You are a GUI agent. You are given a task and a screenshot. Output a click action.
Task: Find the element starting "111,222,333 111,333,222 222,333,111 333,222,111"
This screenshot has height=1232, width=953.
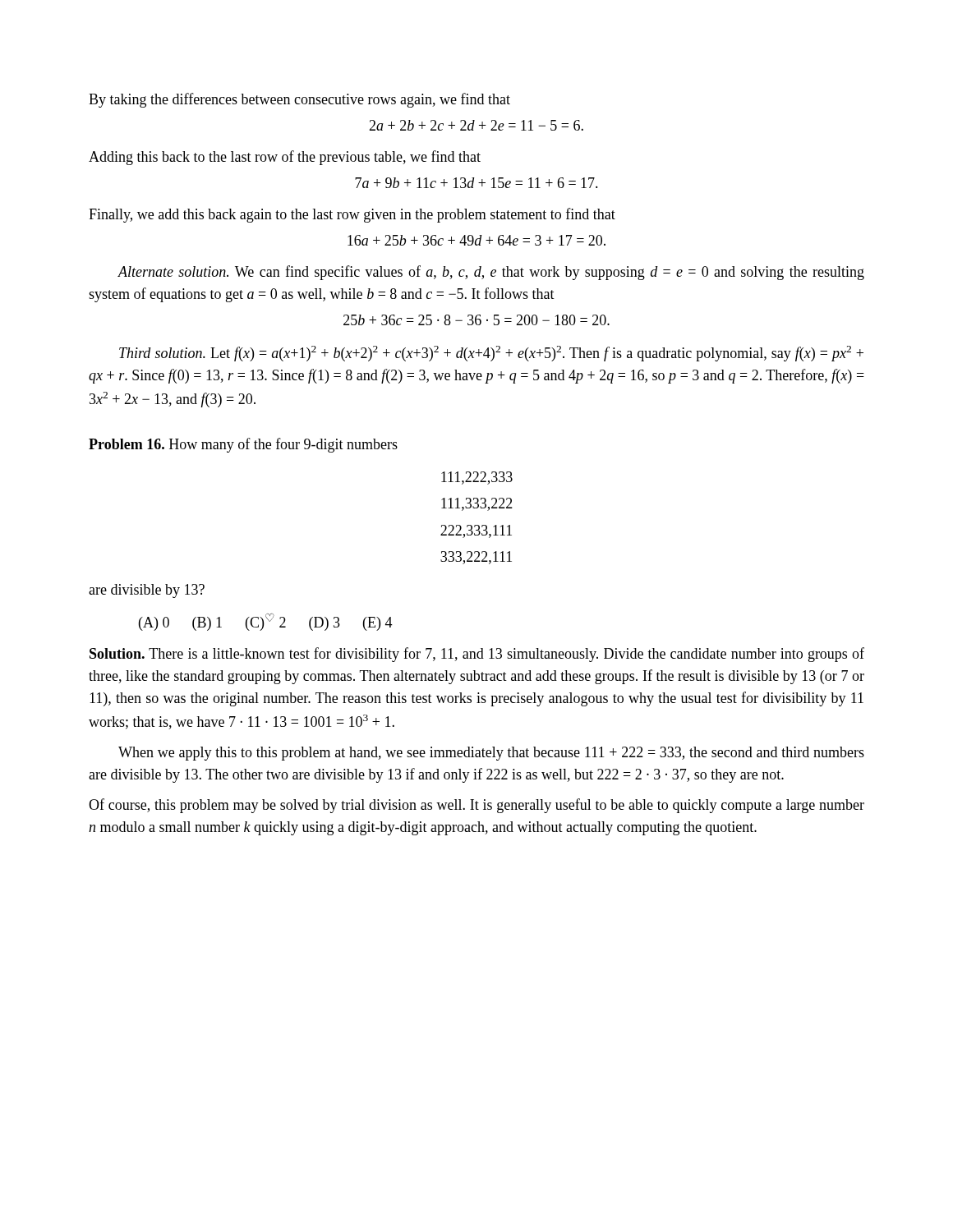coord(476,517)
